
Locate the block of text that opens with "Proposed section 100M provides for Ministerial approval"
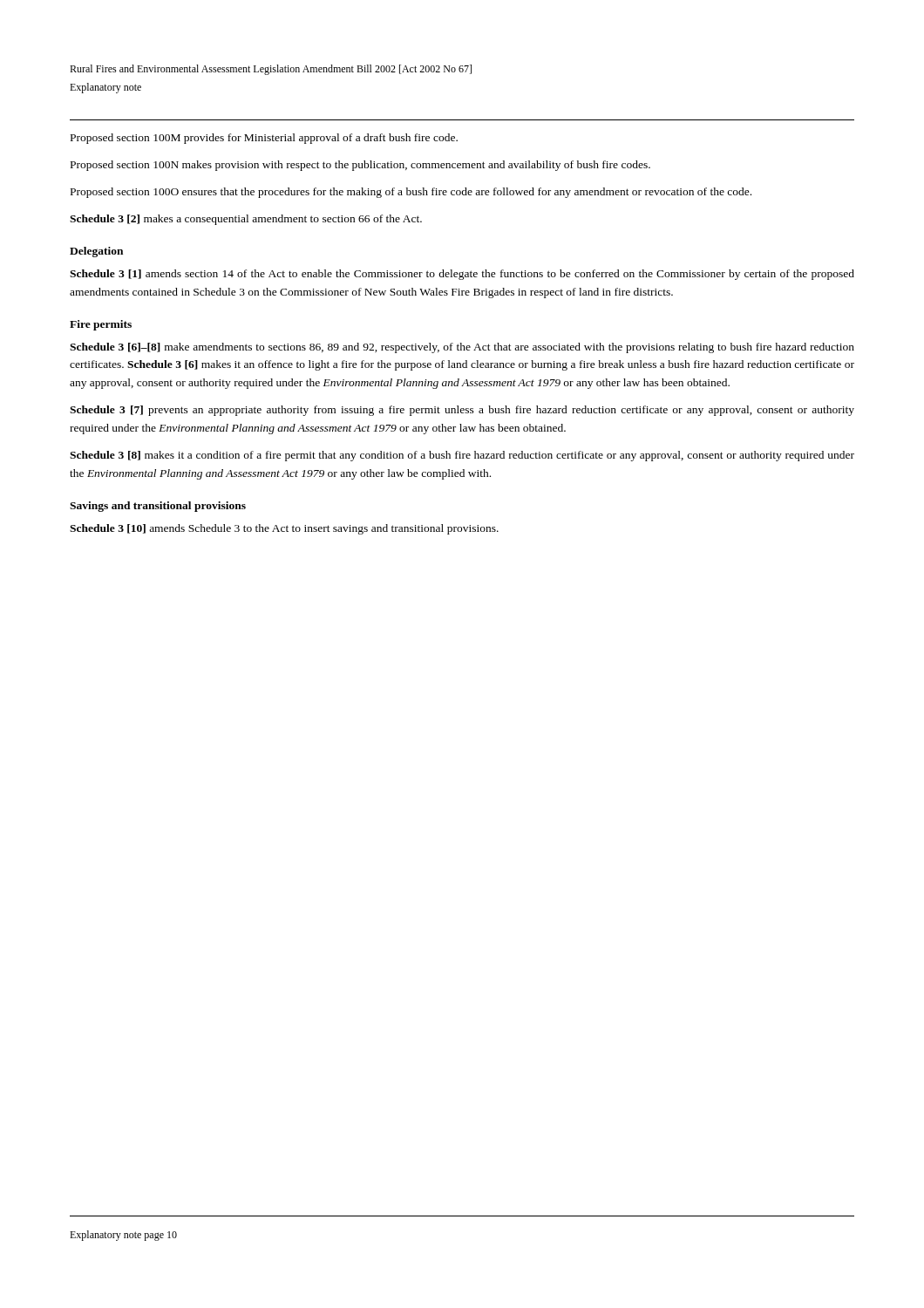coord(264,137)
